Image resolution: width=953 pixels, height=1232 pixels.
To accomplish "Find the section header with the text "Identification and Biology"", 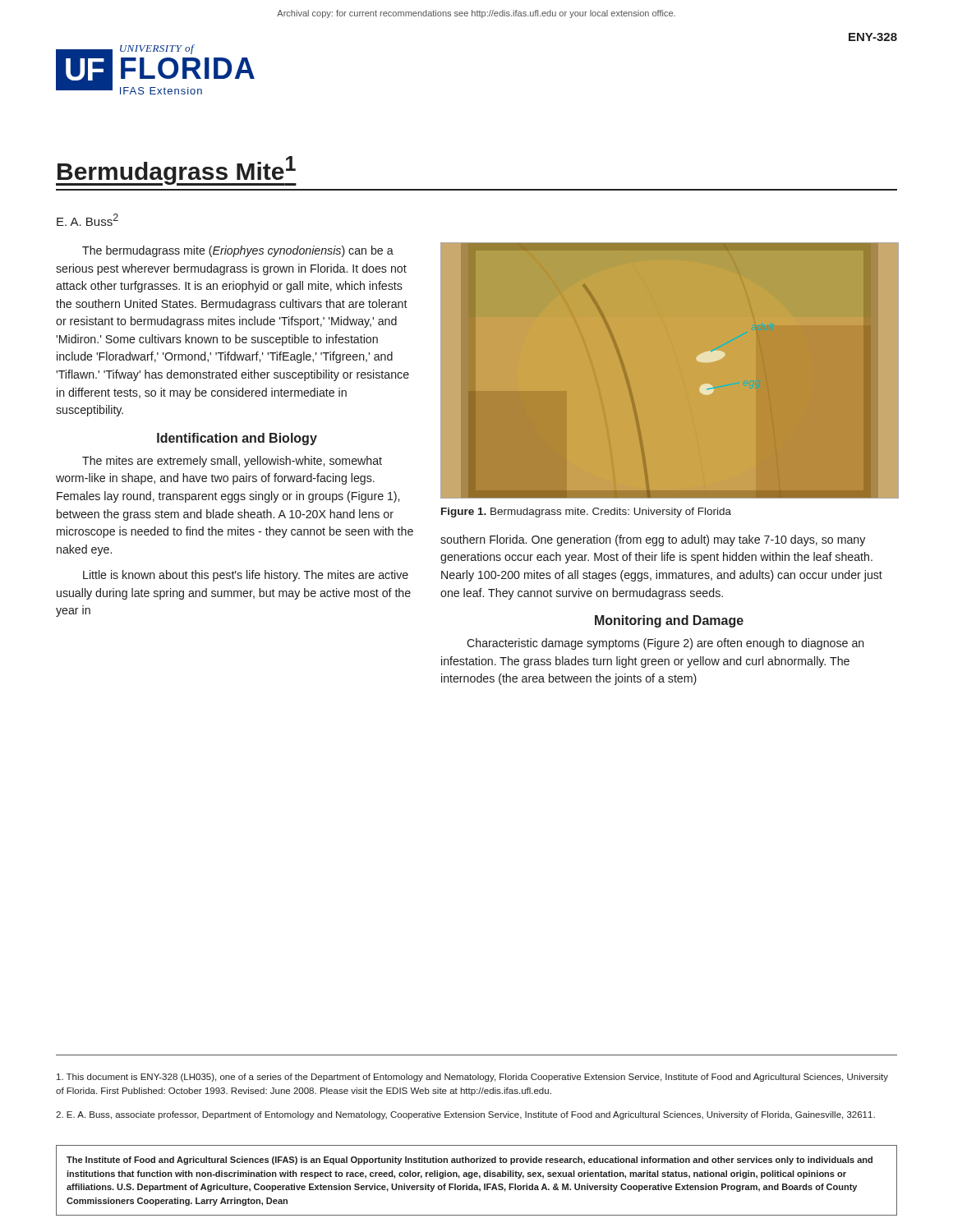I will pyautogui.click(x=237, y=438).
